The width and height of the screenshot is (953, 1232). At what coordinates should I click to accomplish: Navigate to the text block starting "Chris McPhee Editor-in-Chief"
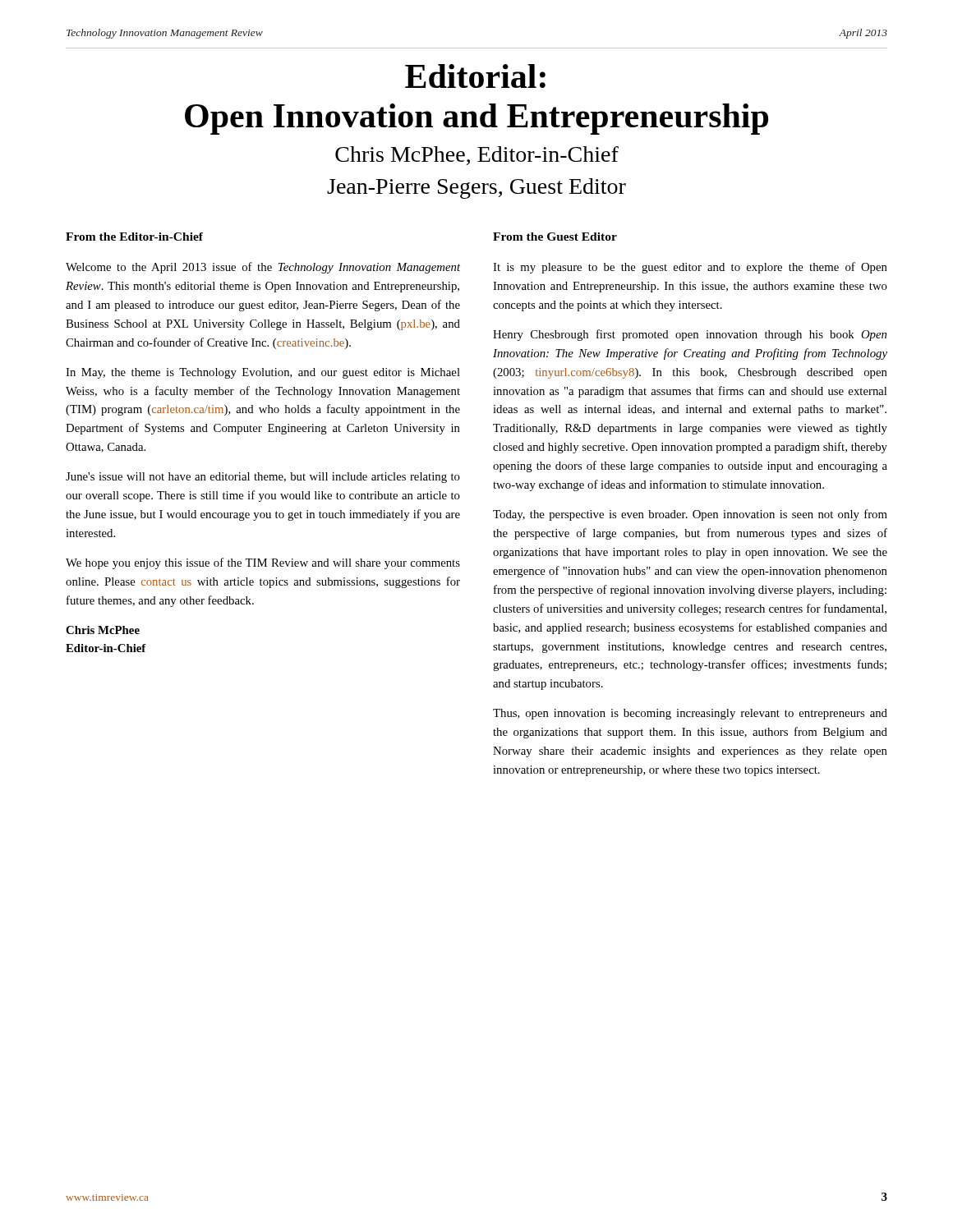(x=103, y=630)
